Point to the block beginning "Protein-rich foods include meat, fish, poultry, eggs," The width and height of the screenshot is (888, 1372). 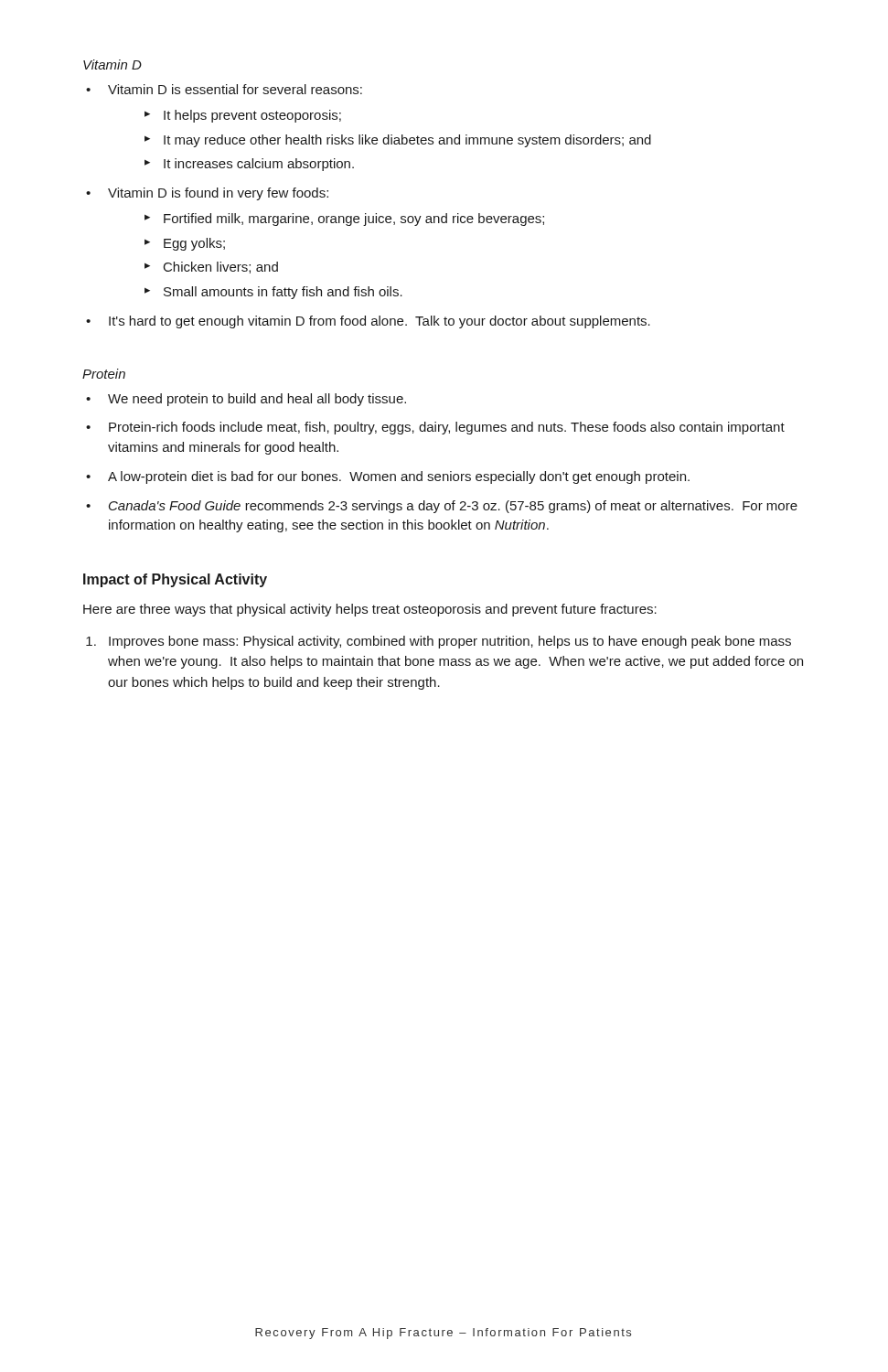pyautogui.click(x=446, y=437)
